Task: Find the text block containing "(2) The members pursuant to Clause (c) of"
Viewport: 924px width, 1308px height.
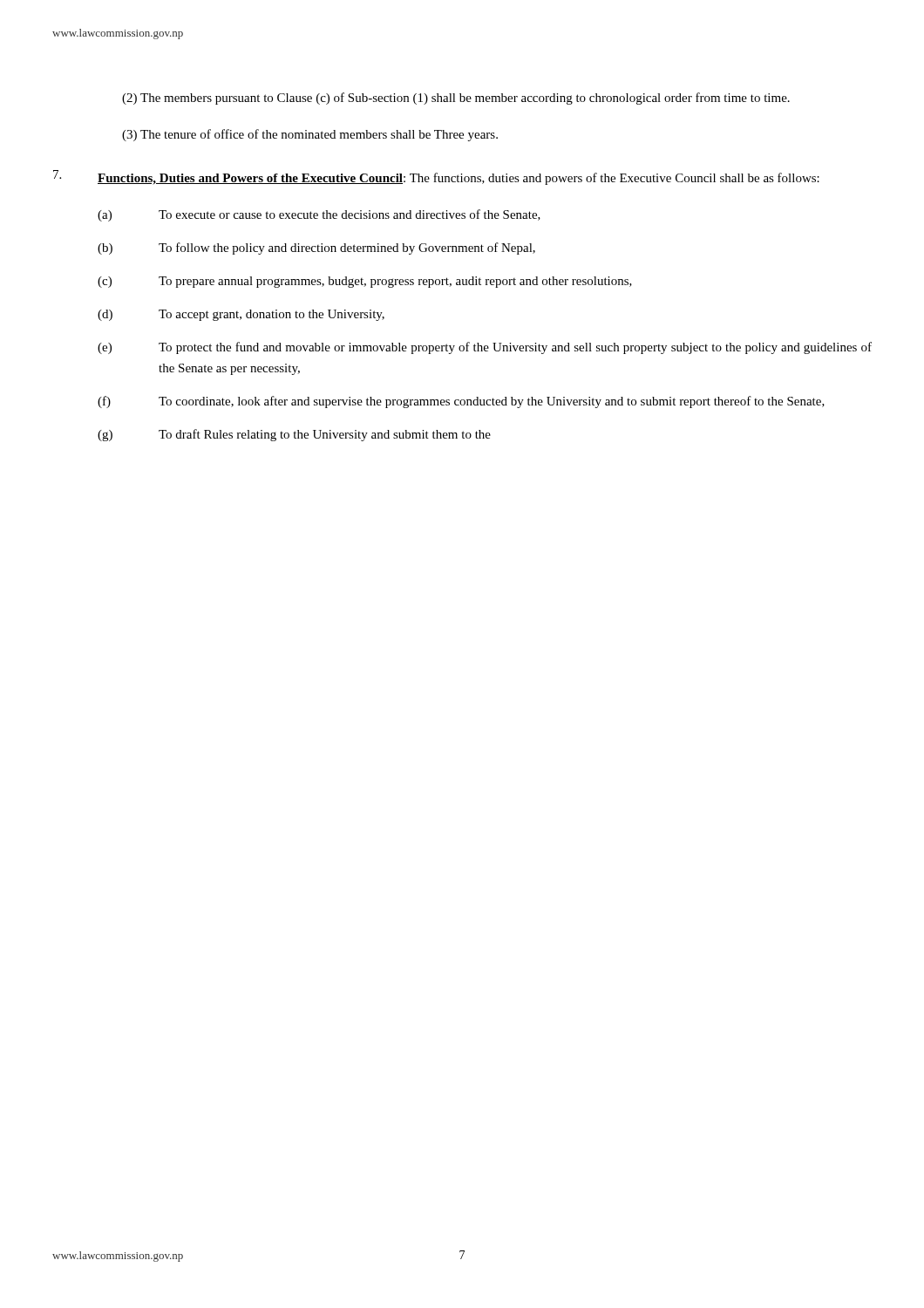Action: (x=456, y=98)
